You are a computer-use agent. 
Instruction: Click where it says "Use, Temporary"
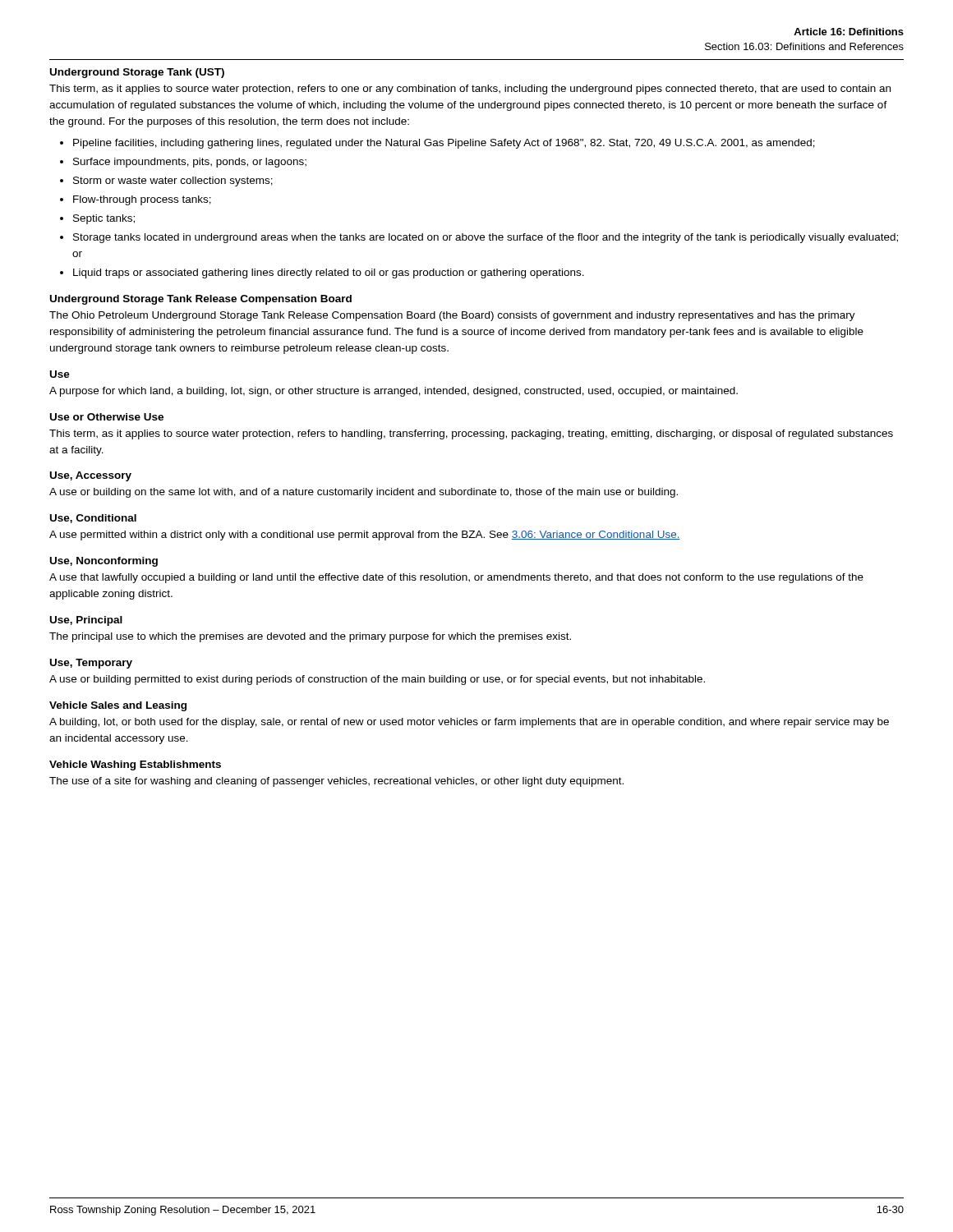coord(91,663)
